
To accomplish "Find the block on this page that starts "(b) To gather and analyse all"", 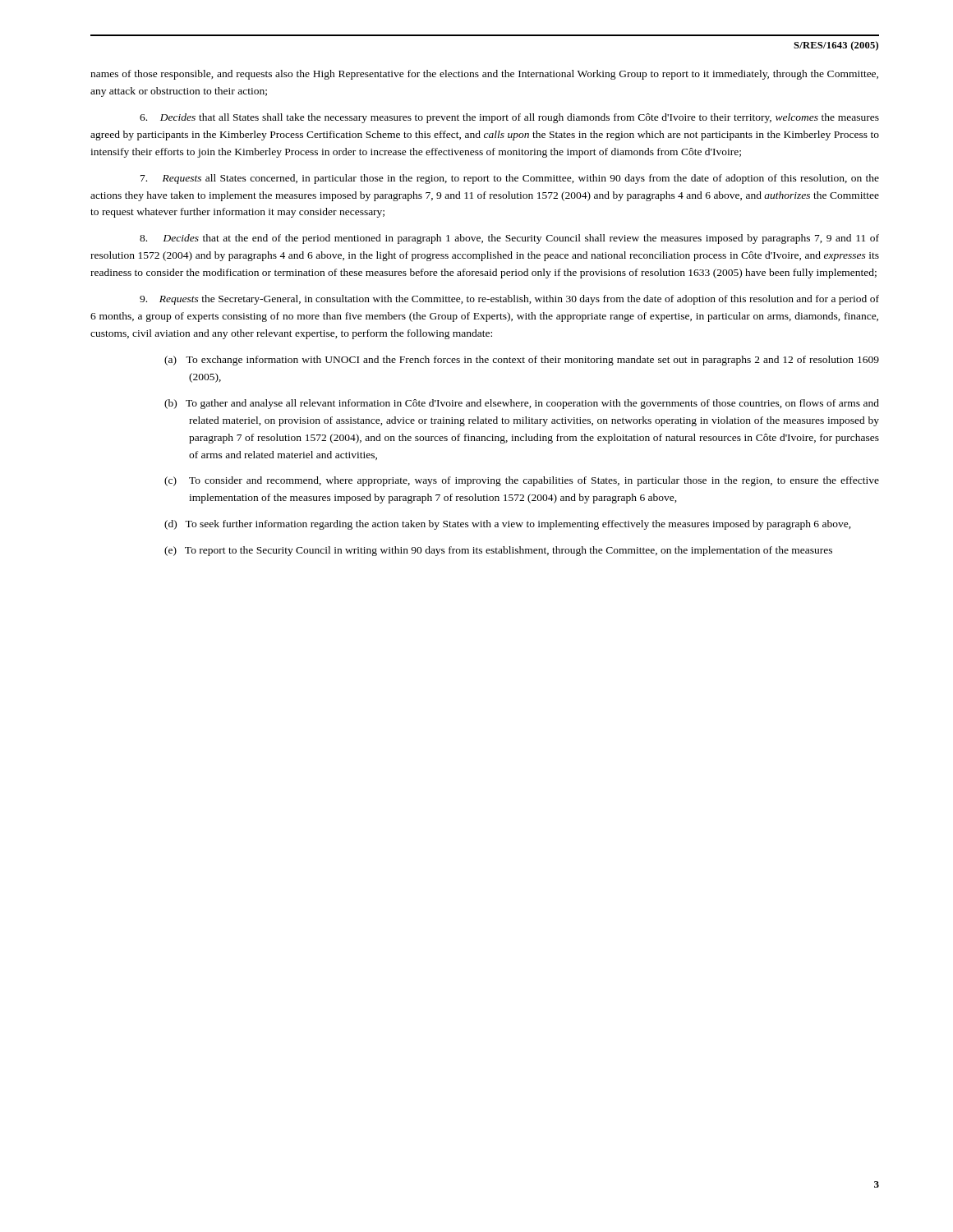I will point(534,428).
